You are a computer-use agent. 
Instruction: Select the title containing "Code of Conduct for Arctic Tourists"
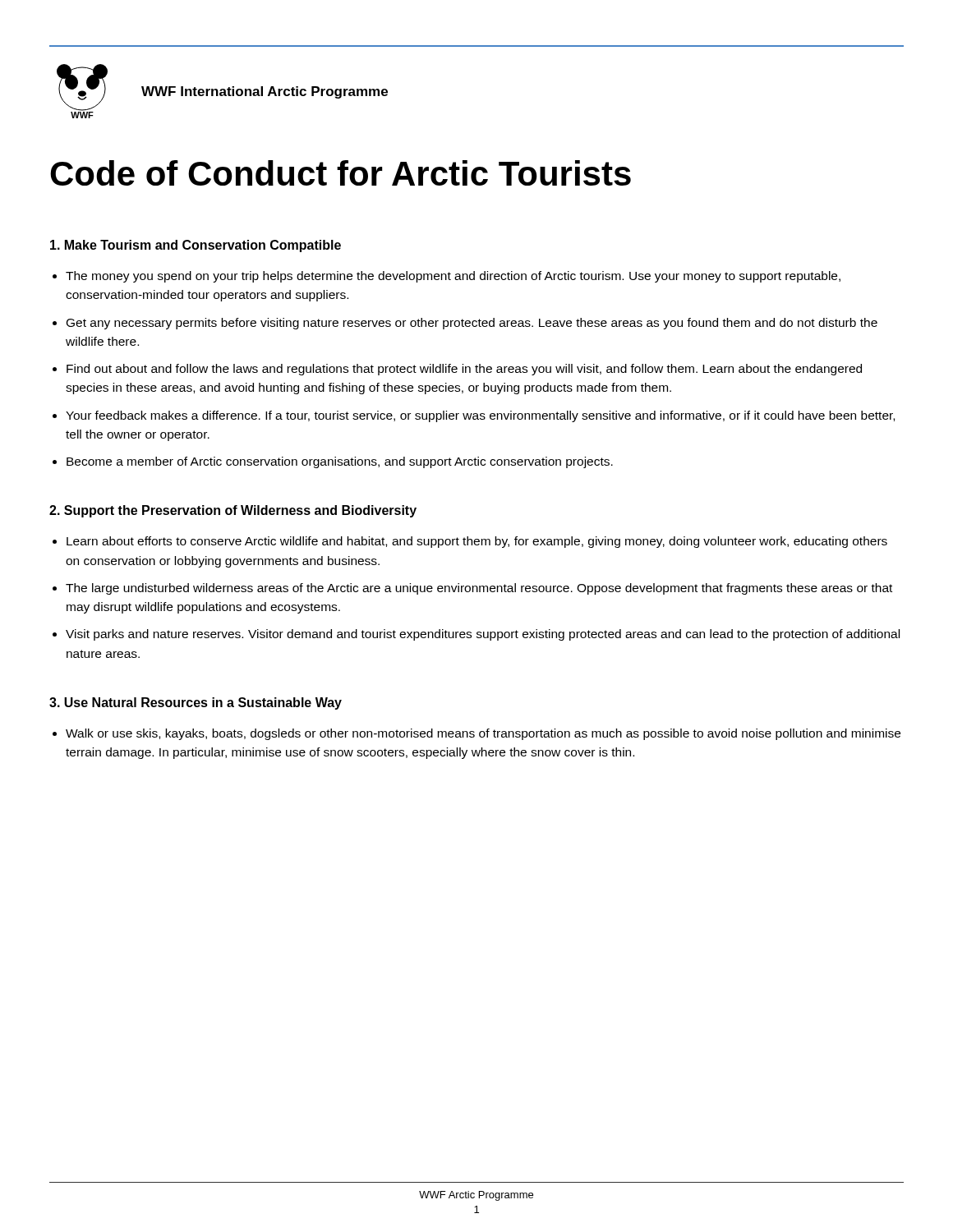click(x=476, y=174)
